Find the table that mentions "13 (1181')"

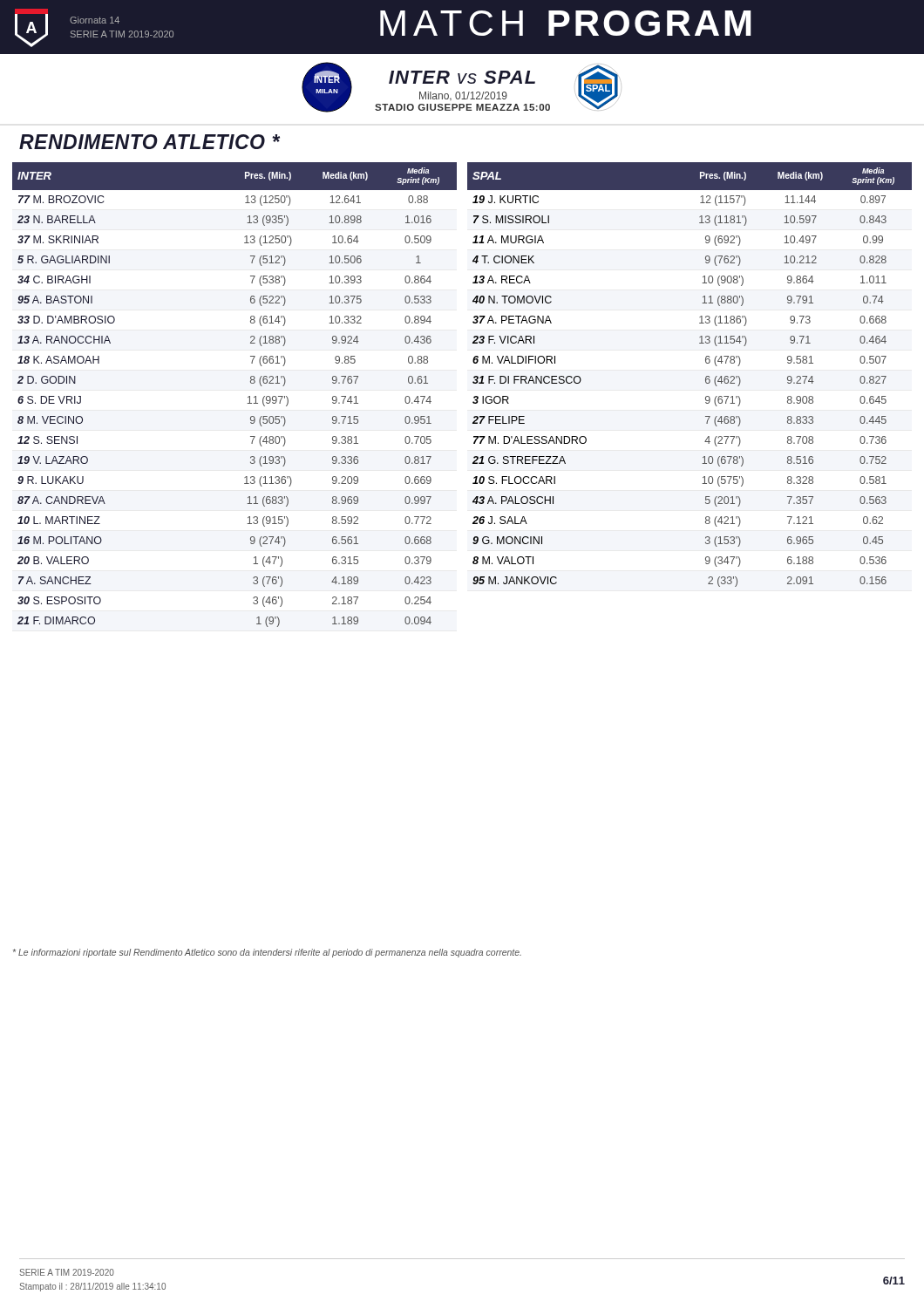[690, 377]
